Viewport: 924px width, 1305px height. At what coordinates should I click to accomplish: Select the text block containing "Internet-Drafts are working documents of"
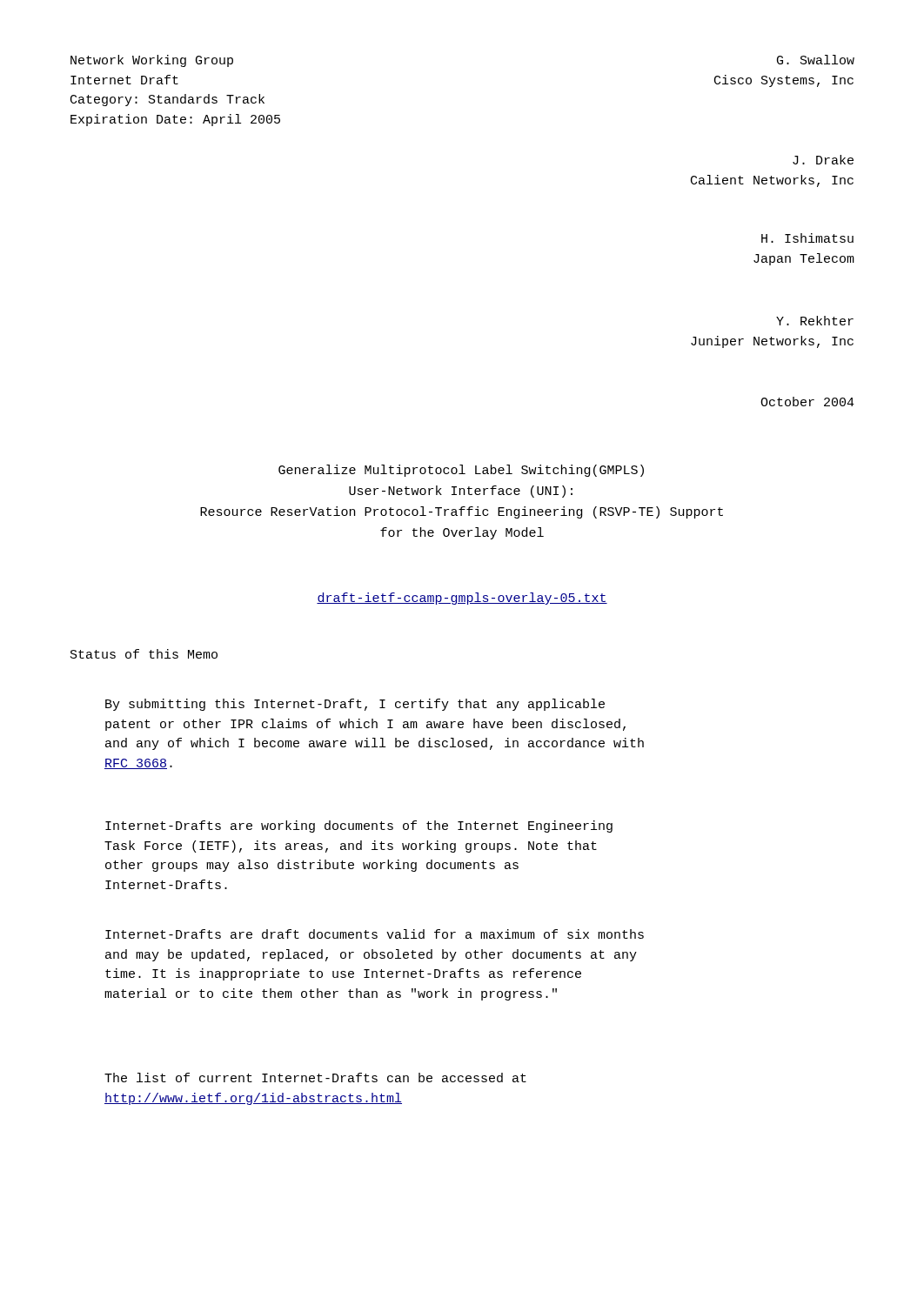(359, 856)
